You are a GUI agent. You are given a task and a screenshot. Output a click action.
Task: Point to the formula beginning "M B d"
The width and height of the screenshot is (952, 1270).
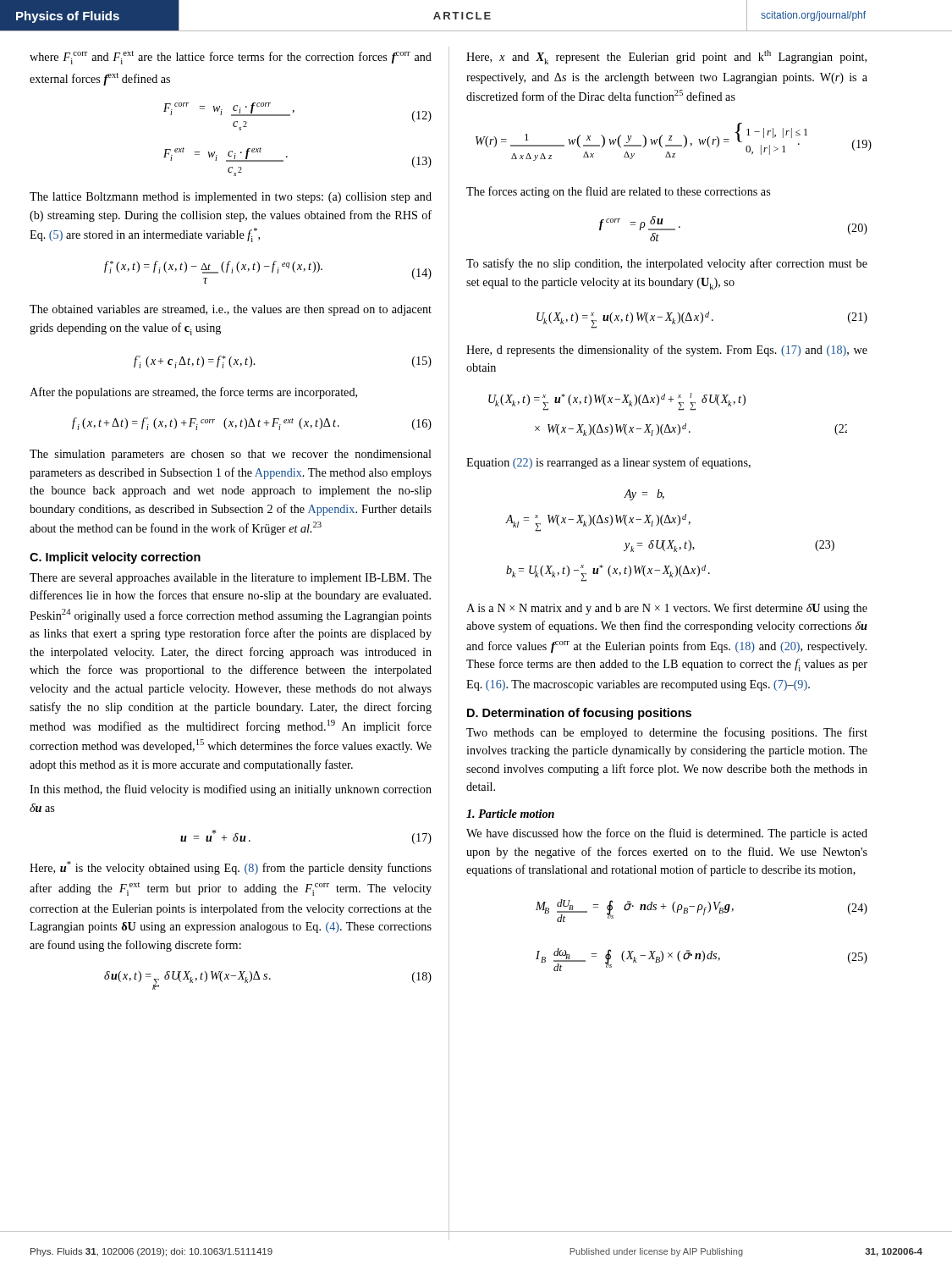point(699,908)
